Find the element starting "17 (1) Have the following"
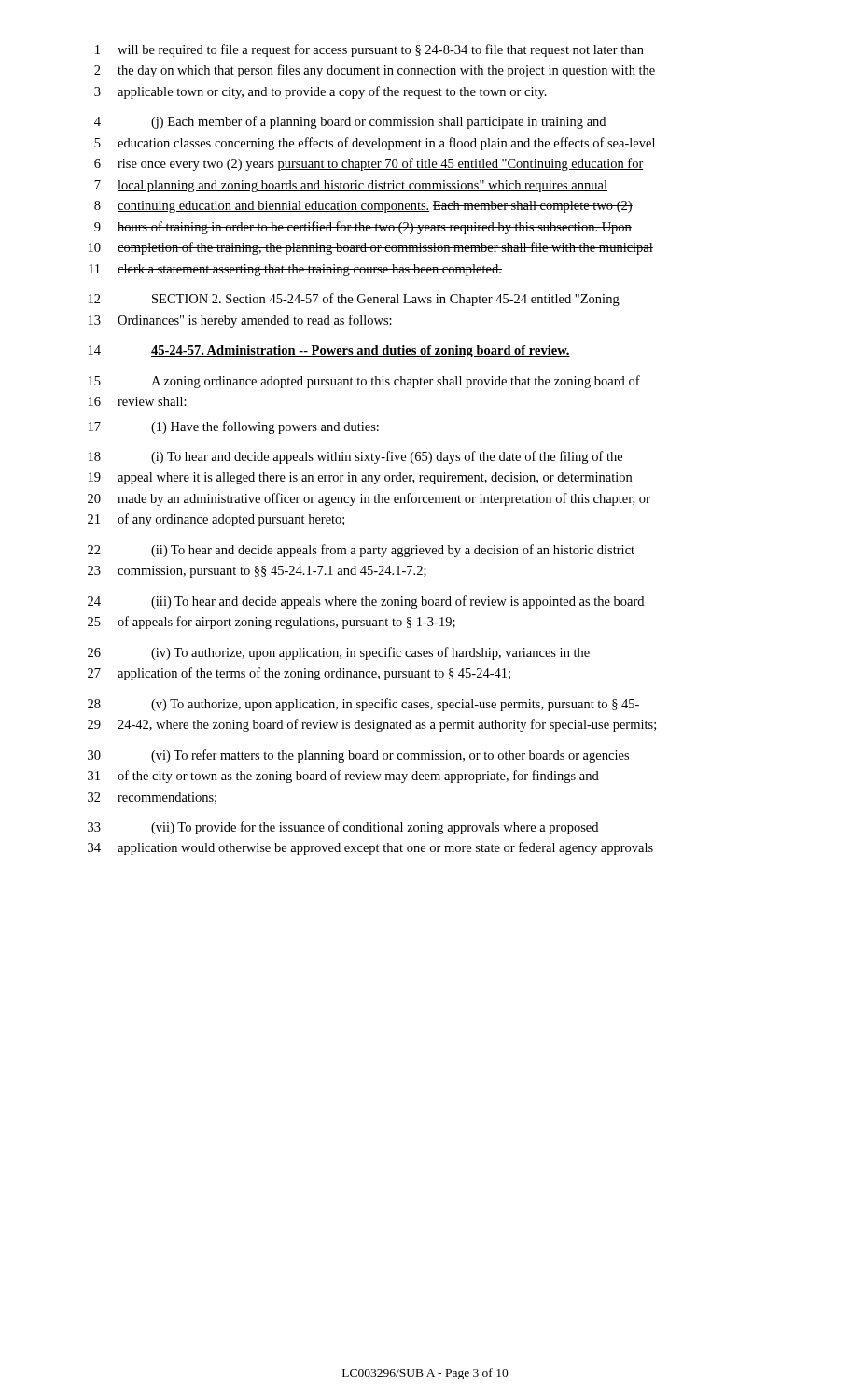Screen dimensions: 1400x850 click(x=234, y=427)
